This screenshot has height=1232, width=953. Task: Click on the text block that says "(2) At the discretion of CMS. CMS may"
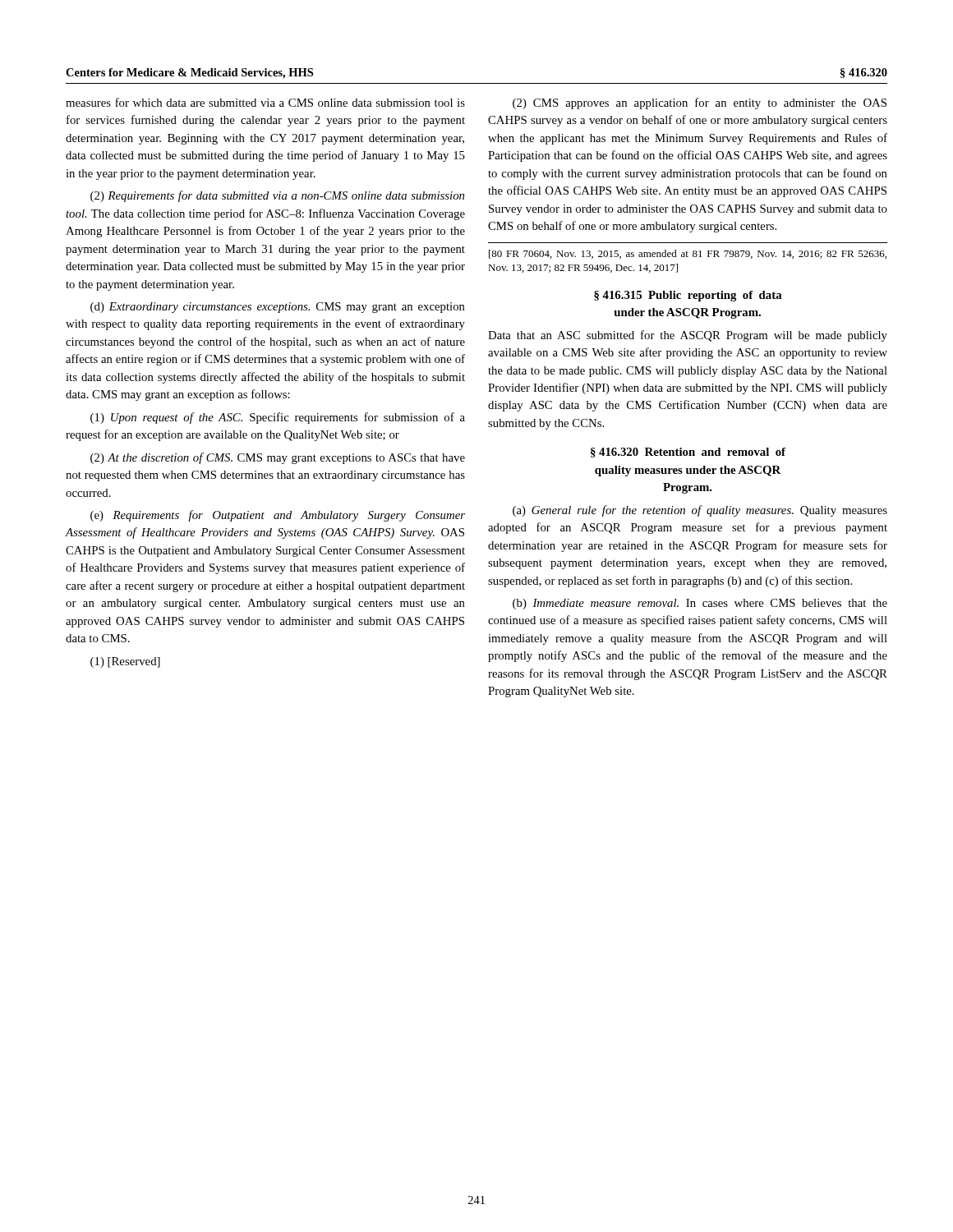click(x=265, y=475)
